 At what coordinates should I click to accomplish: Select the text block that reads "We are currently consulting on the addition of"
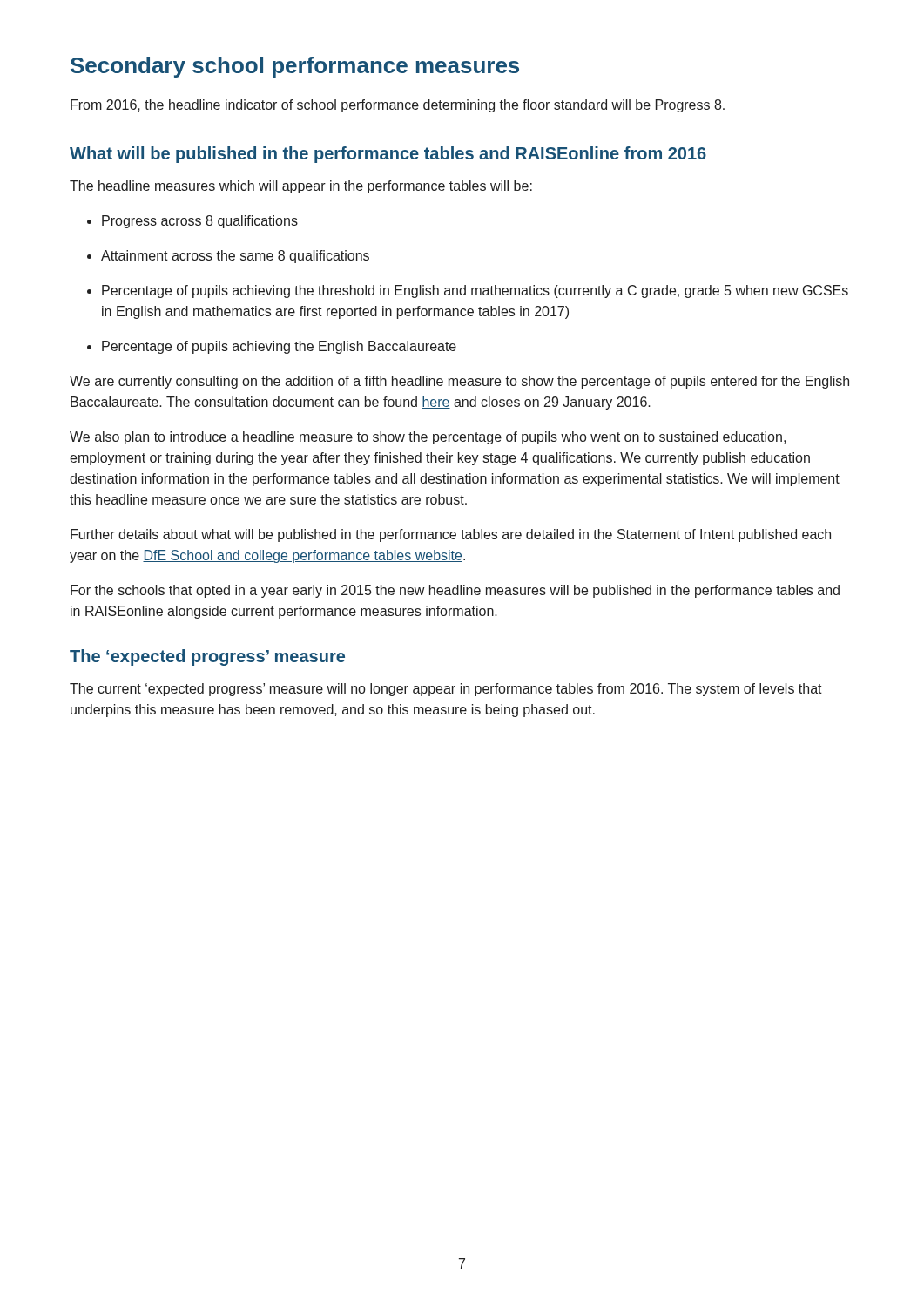point(462,392)
